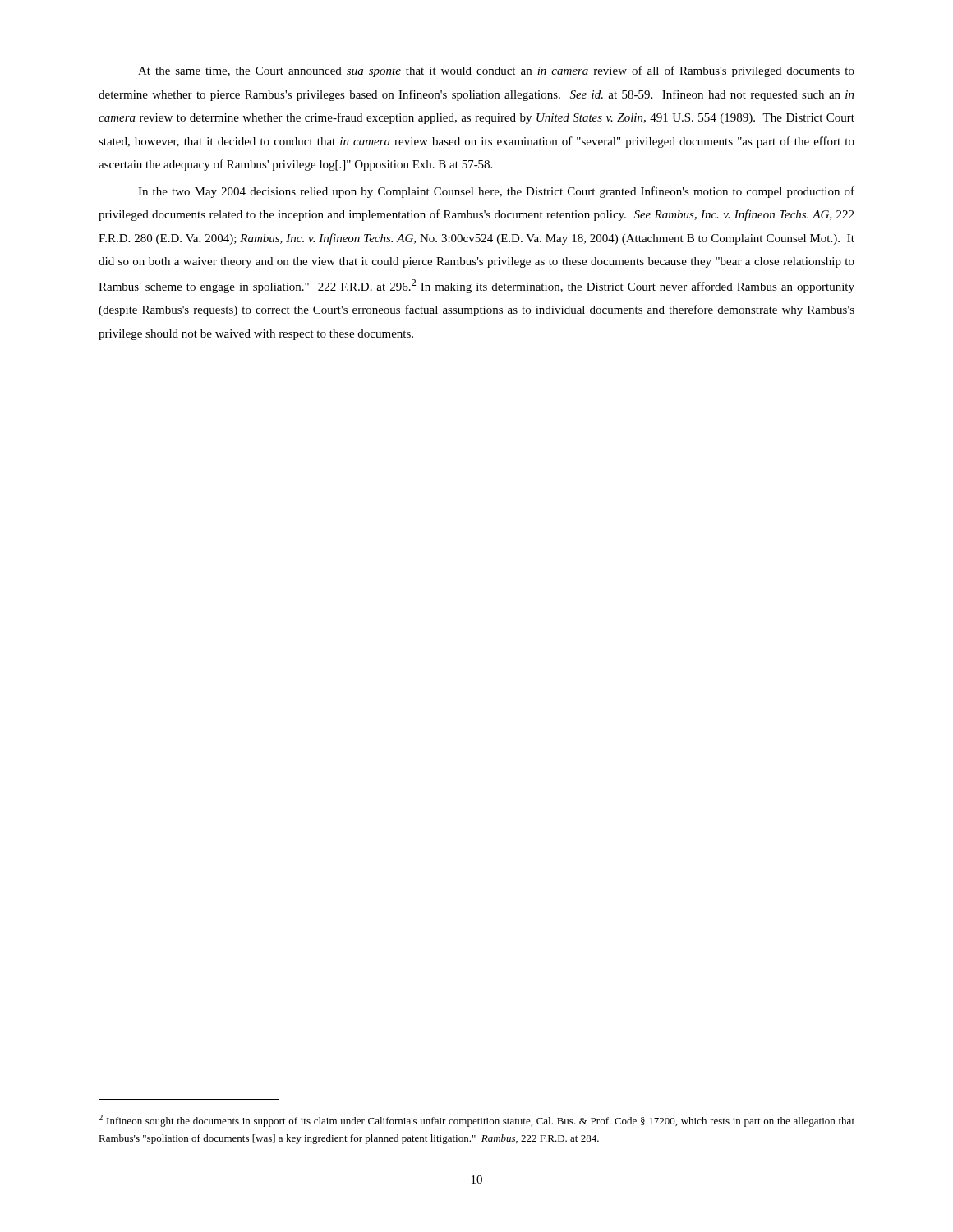
Task: Click on the text block with the text "At the same time, the Court announced"
Action: 476,118
